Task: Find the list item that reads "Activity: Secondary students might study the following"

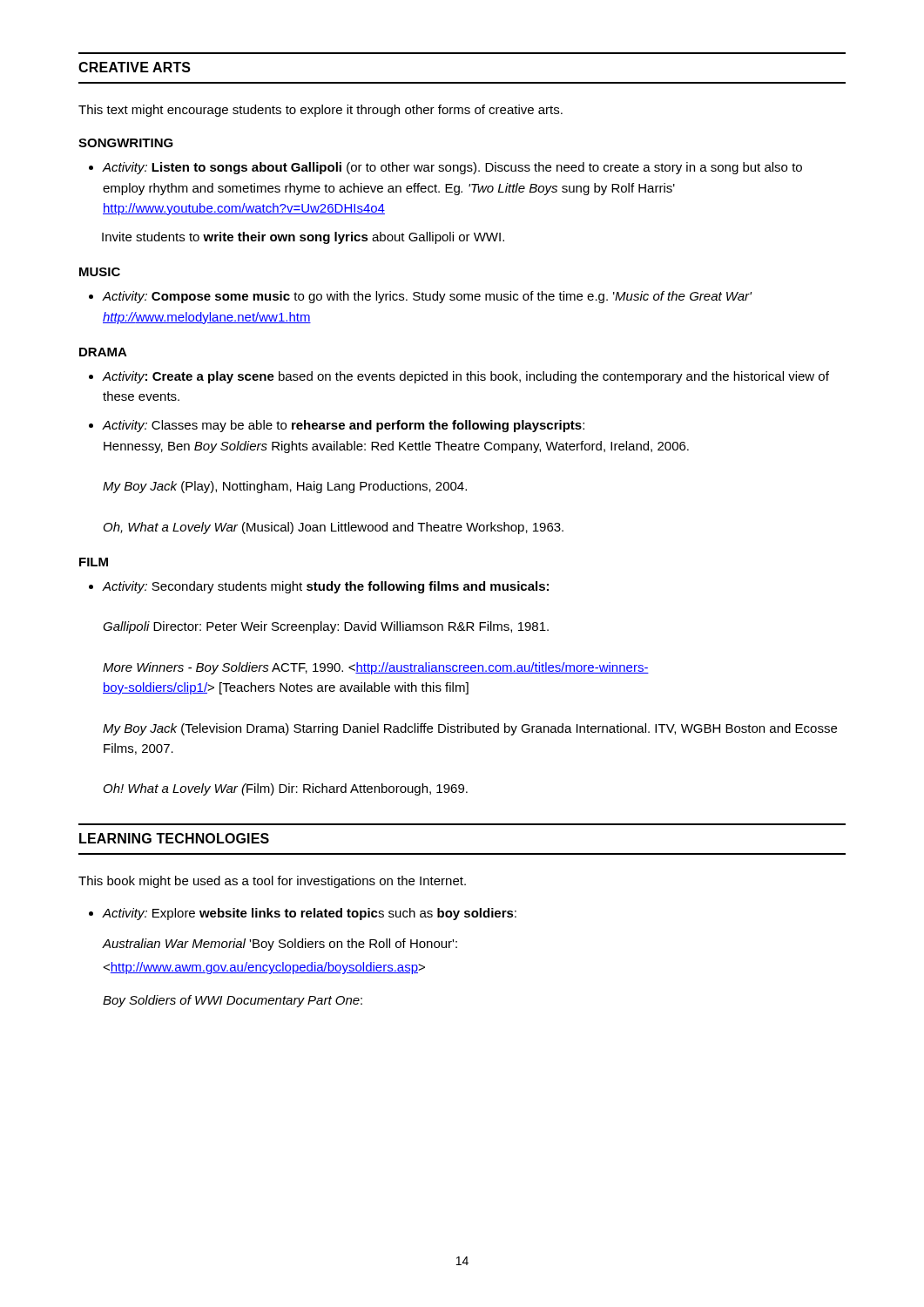Action: pos(462,687)
